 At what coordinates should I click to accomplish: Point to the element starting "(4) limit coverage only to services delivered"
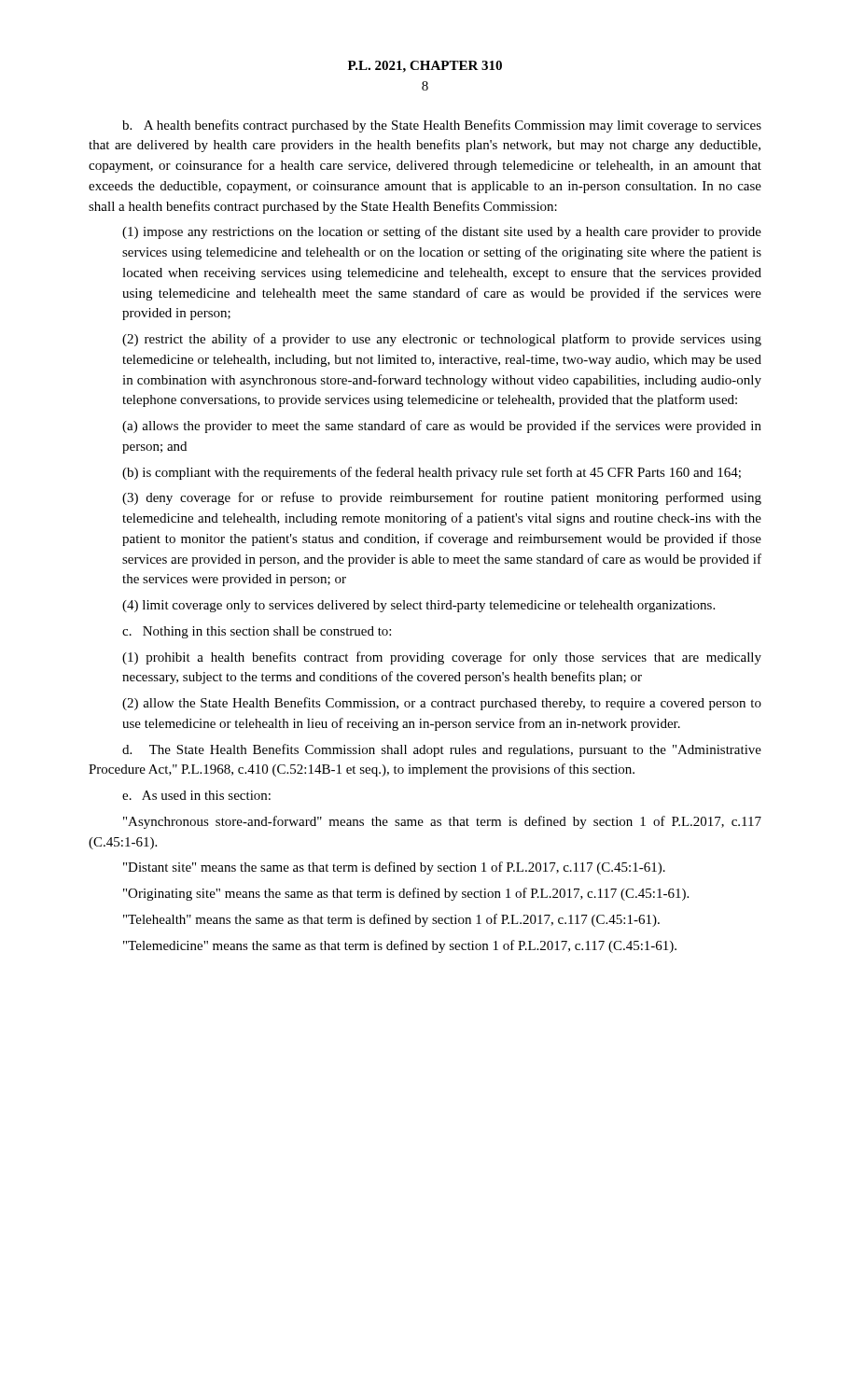pos(442,606)
